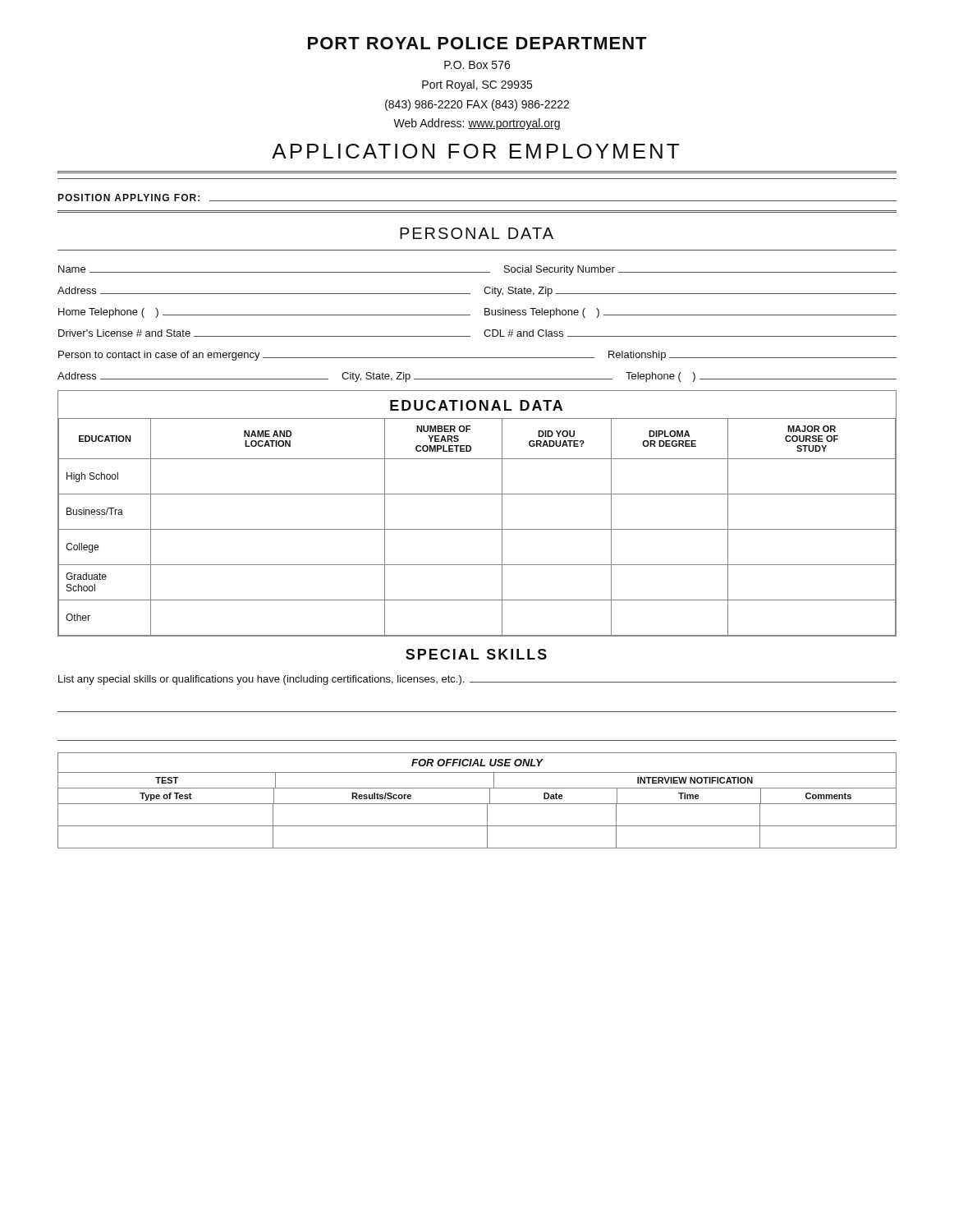Click on the table containing "DIPLOMA OR DEGREE"
954x1232 pixels.
tap(477, 513)
